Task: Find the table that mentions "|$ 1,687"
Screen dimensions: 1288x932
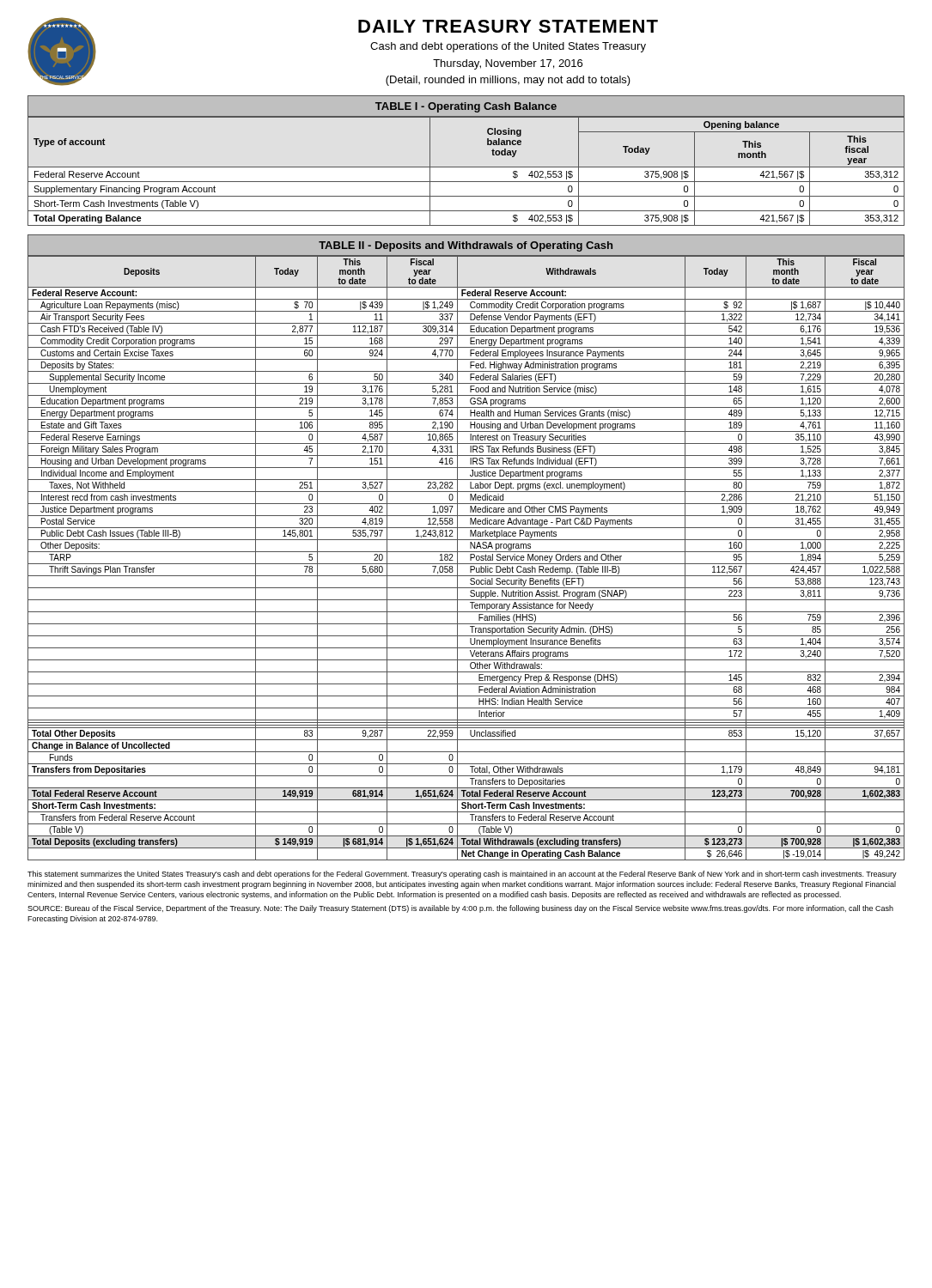Action: [x=466, y=558]
